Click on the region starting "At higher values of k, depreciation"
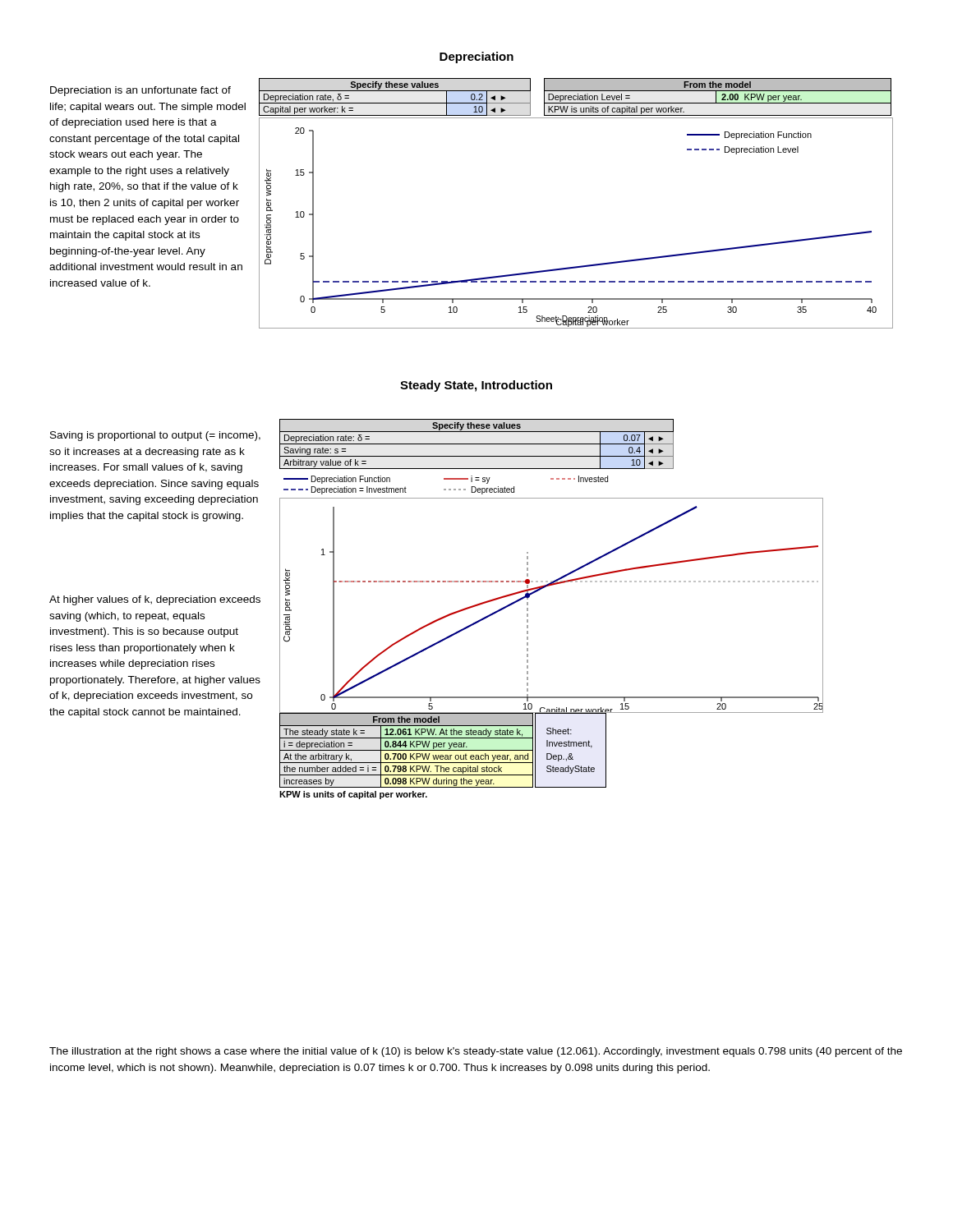Screen dimensions: 1232x953 (155, 655)
